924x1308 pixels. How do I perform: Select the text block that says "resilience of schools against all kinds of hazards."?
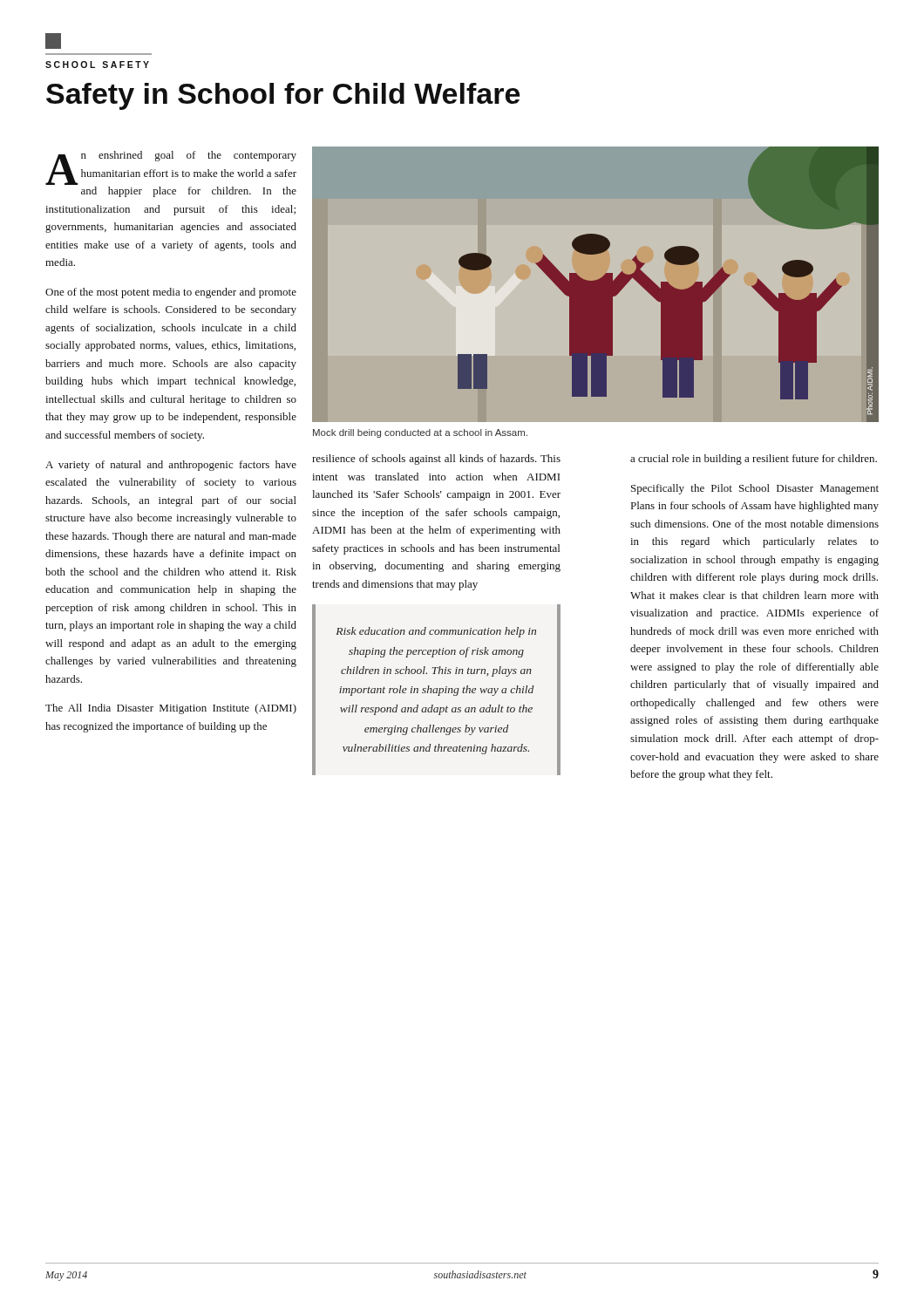coord(436,522)
